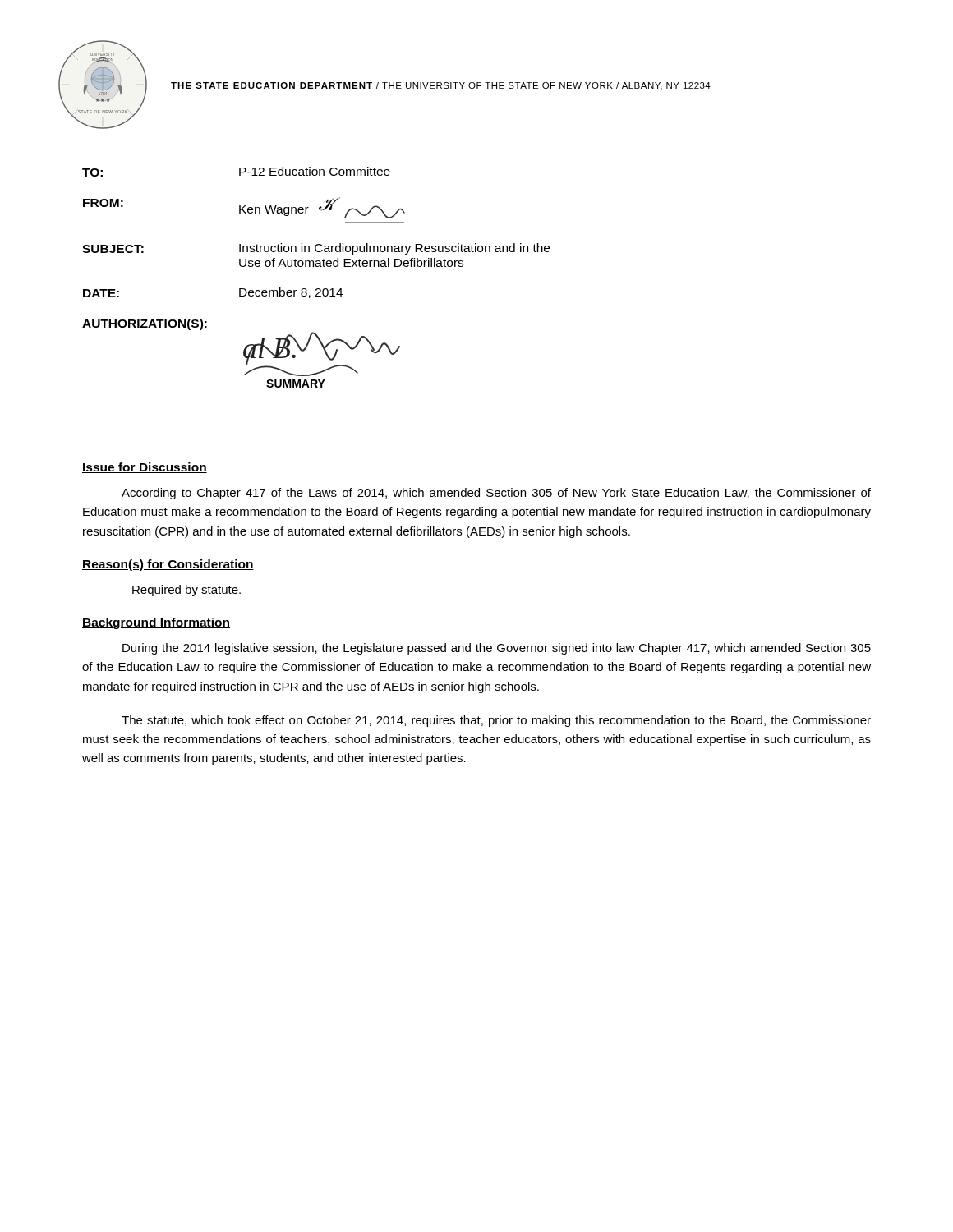Point to the text starting "Issue for Discussion"

tap(144, 467)
